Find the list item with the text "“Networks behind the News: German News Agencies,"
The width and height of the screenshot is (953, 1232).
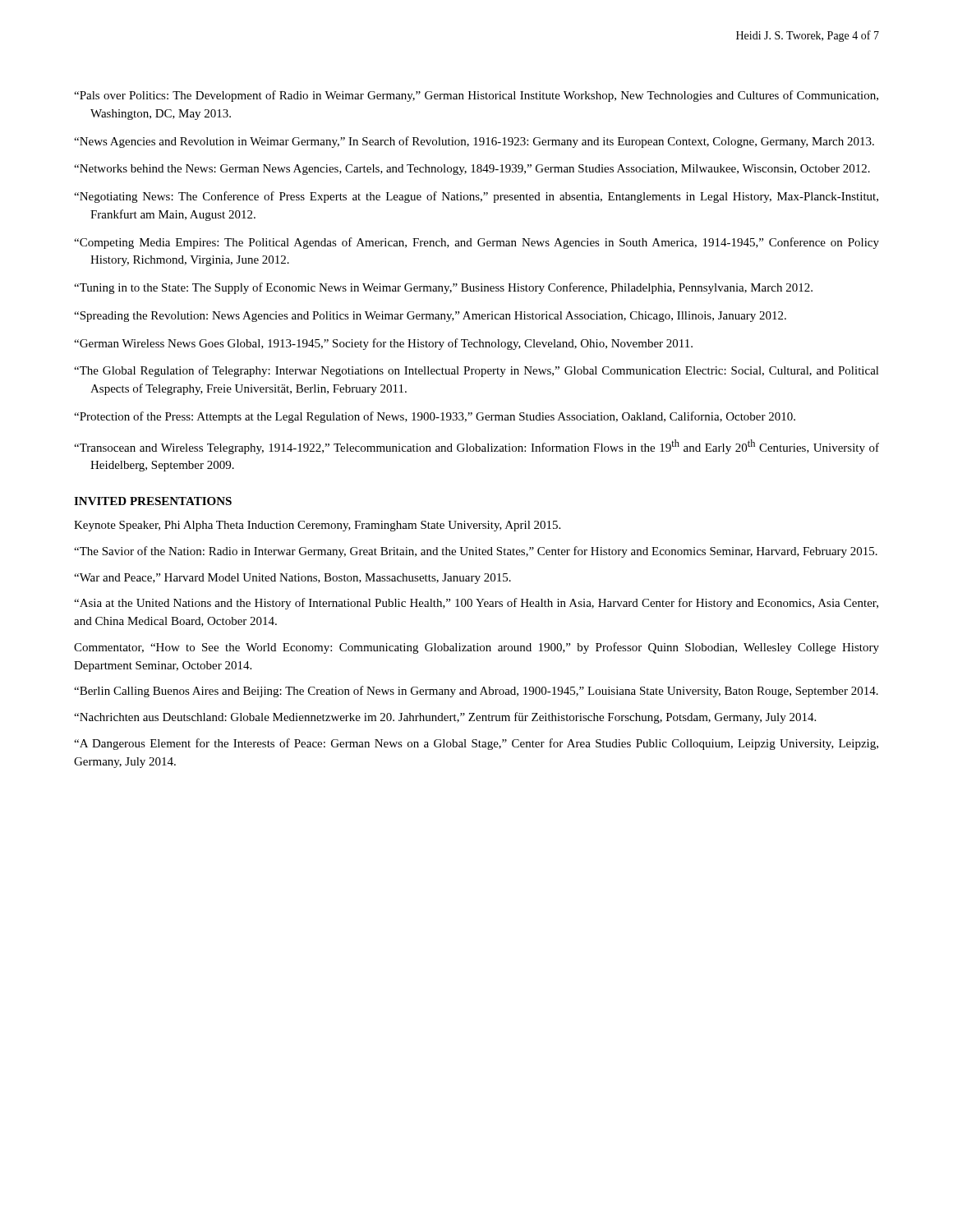472,169
